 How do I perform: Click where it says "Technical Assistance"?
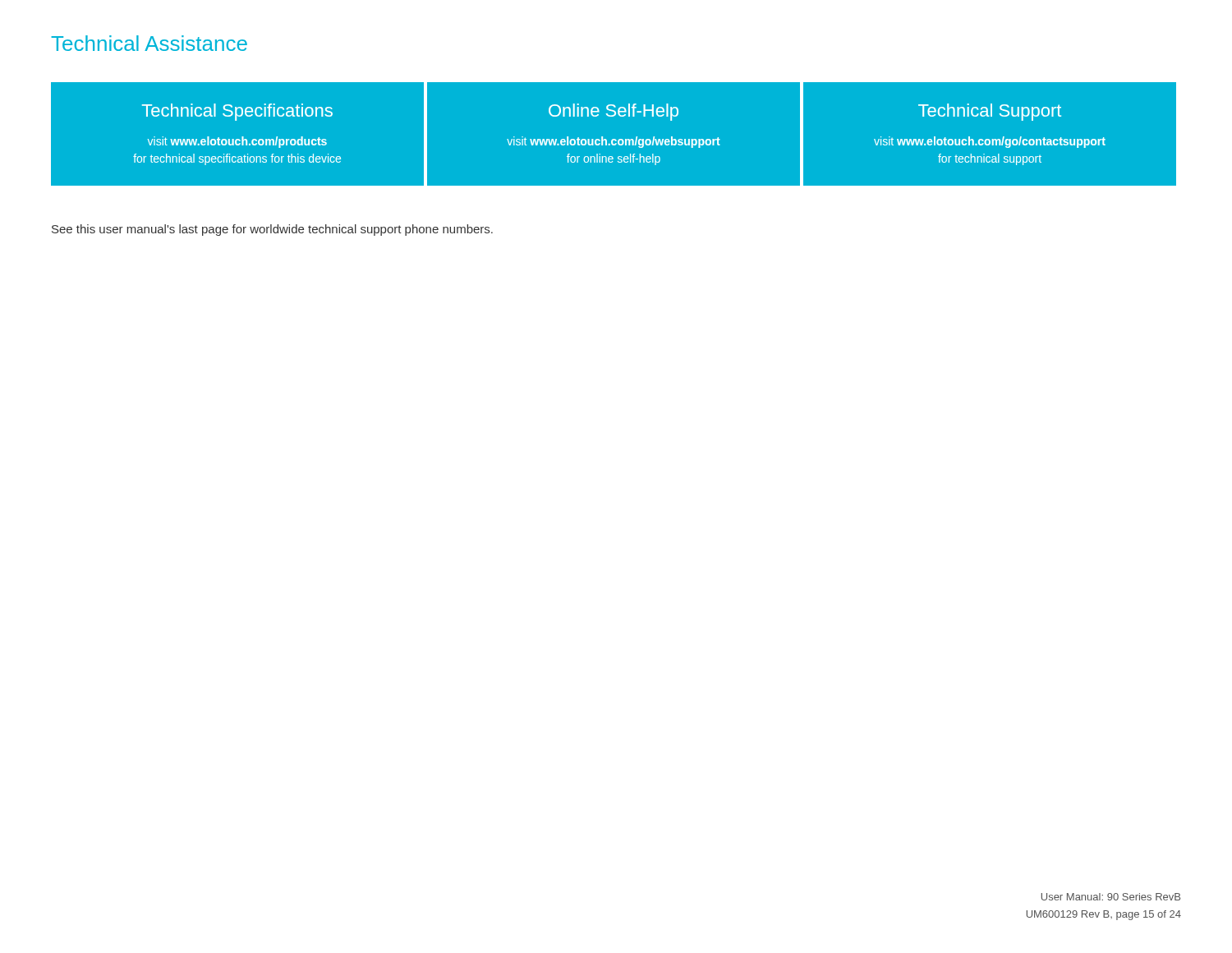pyautogui.click(x=149, y=44)
